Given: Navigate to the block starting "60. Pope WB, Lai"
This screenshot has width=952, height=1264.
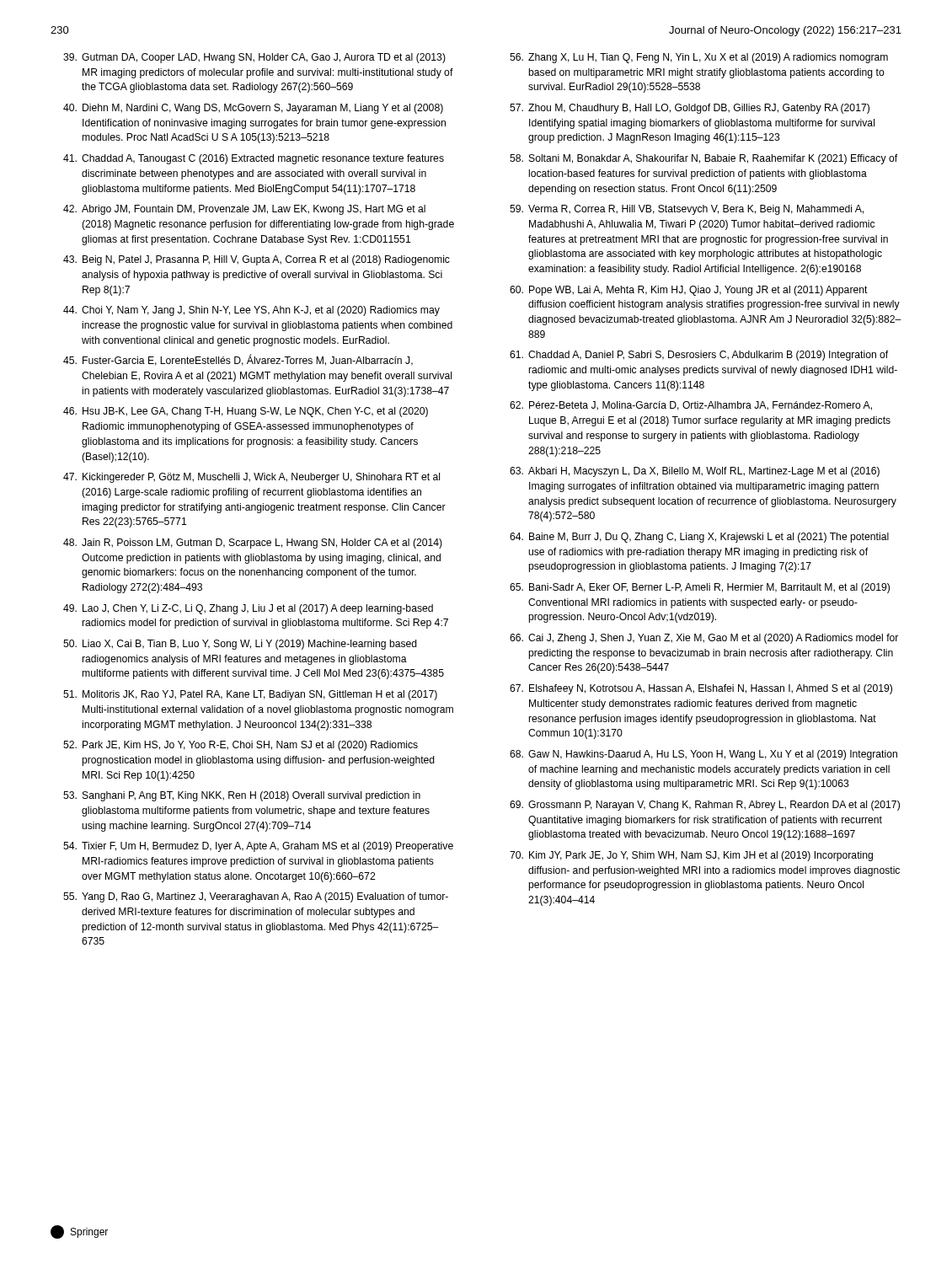Looking at the screenshot, I should coord(699,313).
